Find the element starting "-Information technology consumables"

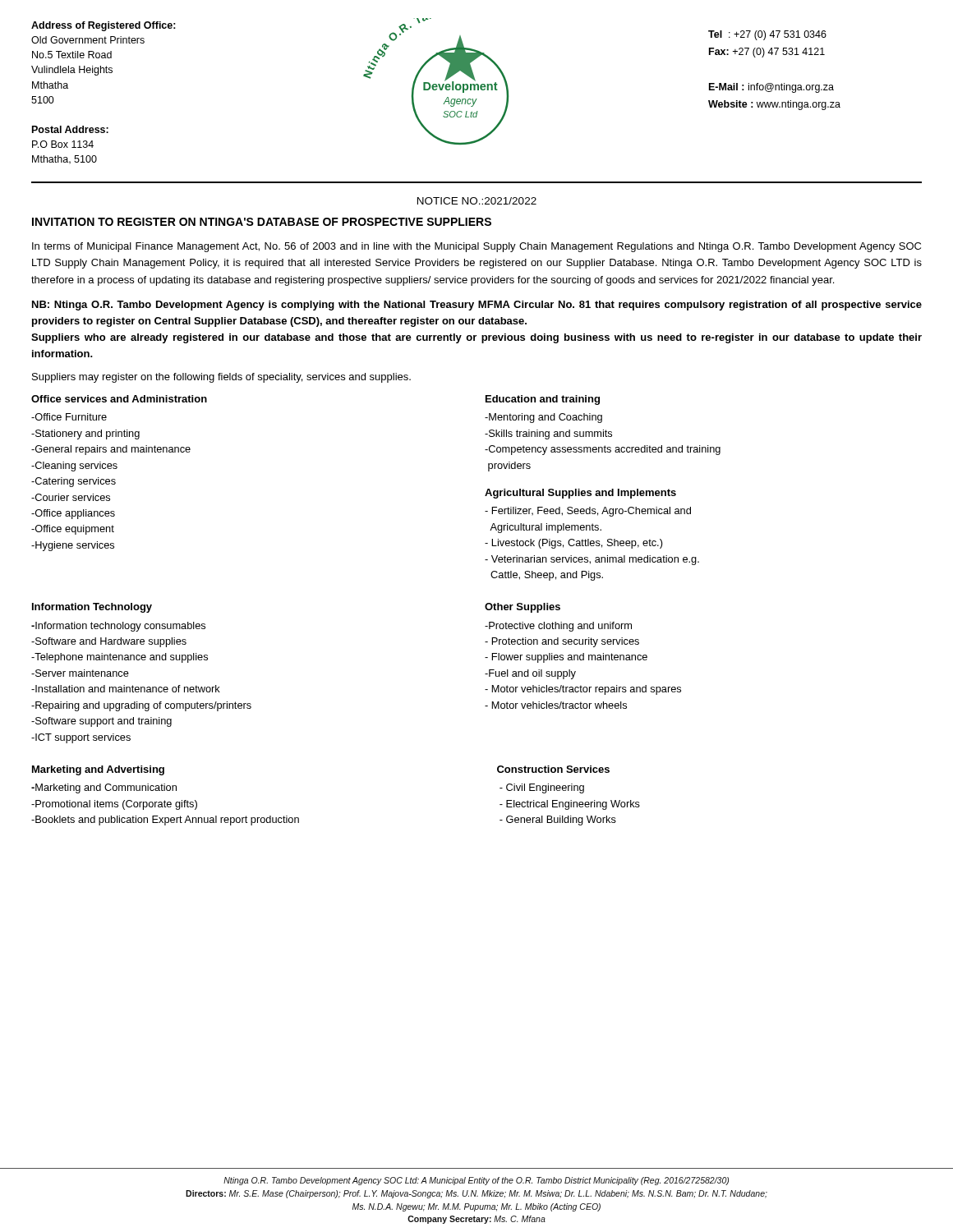pos(119,625)
